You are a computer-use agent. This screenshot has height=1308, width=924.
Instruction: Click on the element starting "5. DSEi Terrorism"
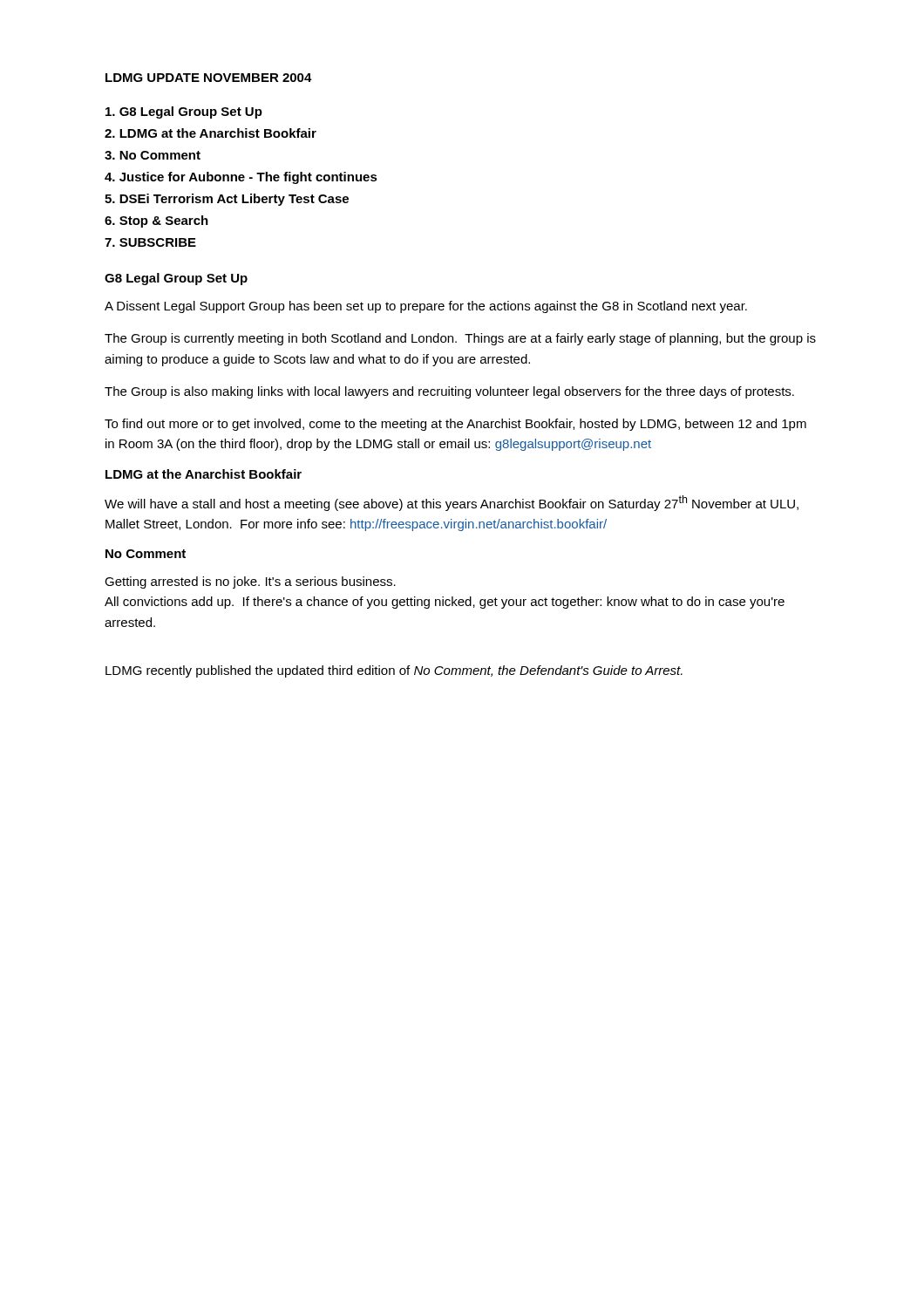[x=227, y=198]
